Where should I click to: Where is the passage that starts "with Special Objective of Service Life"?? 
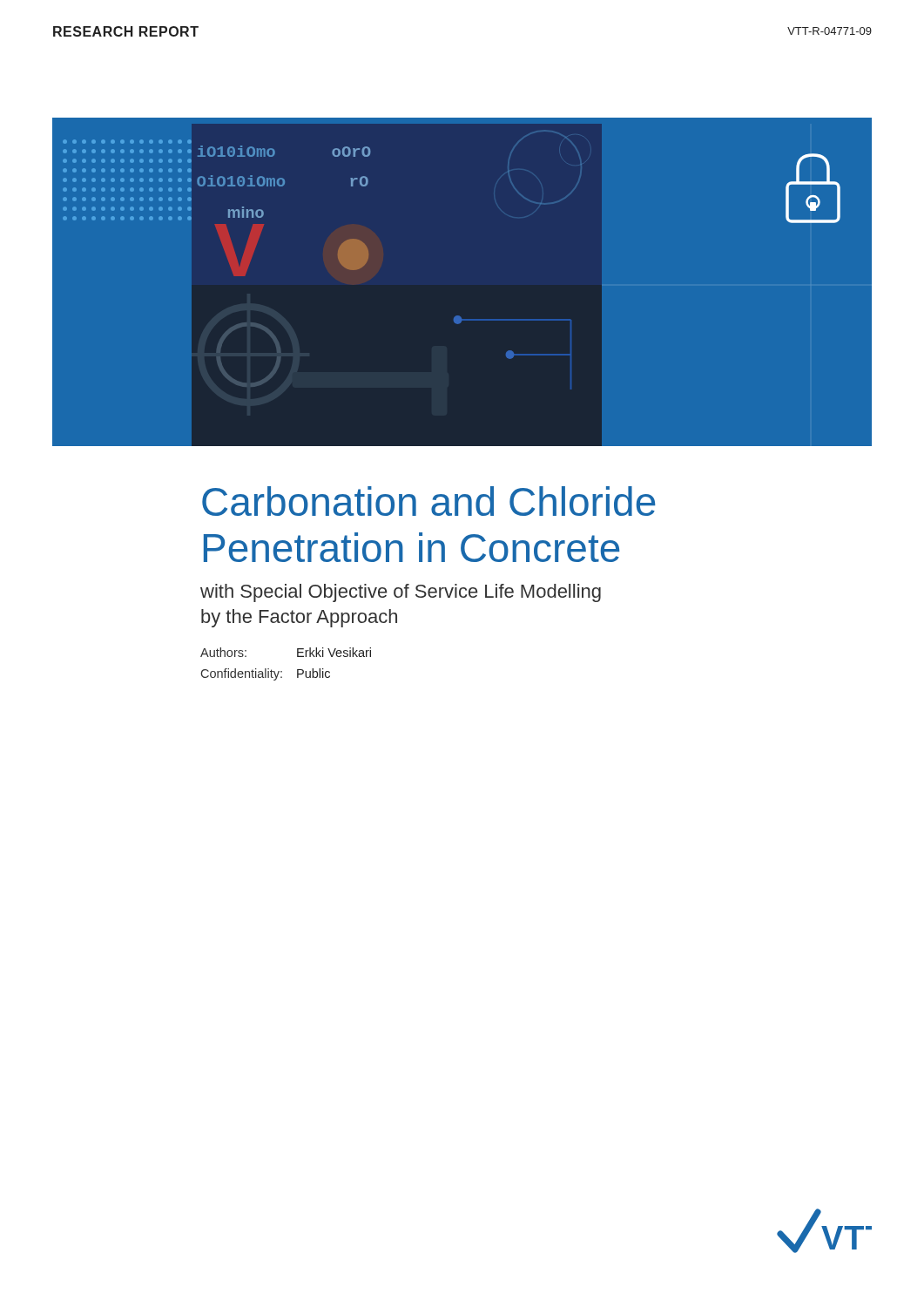pos(401,604)
